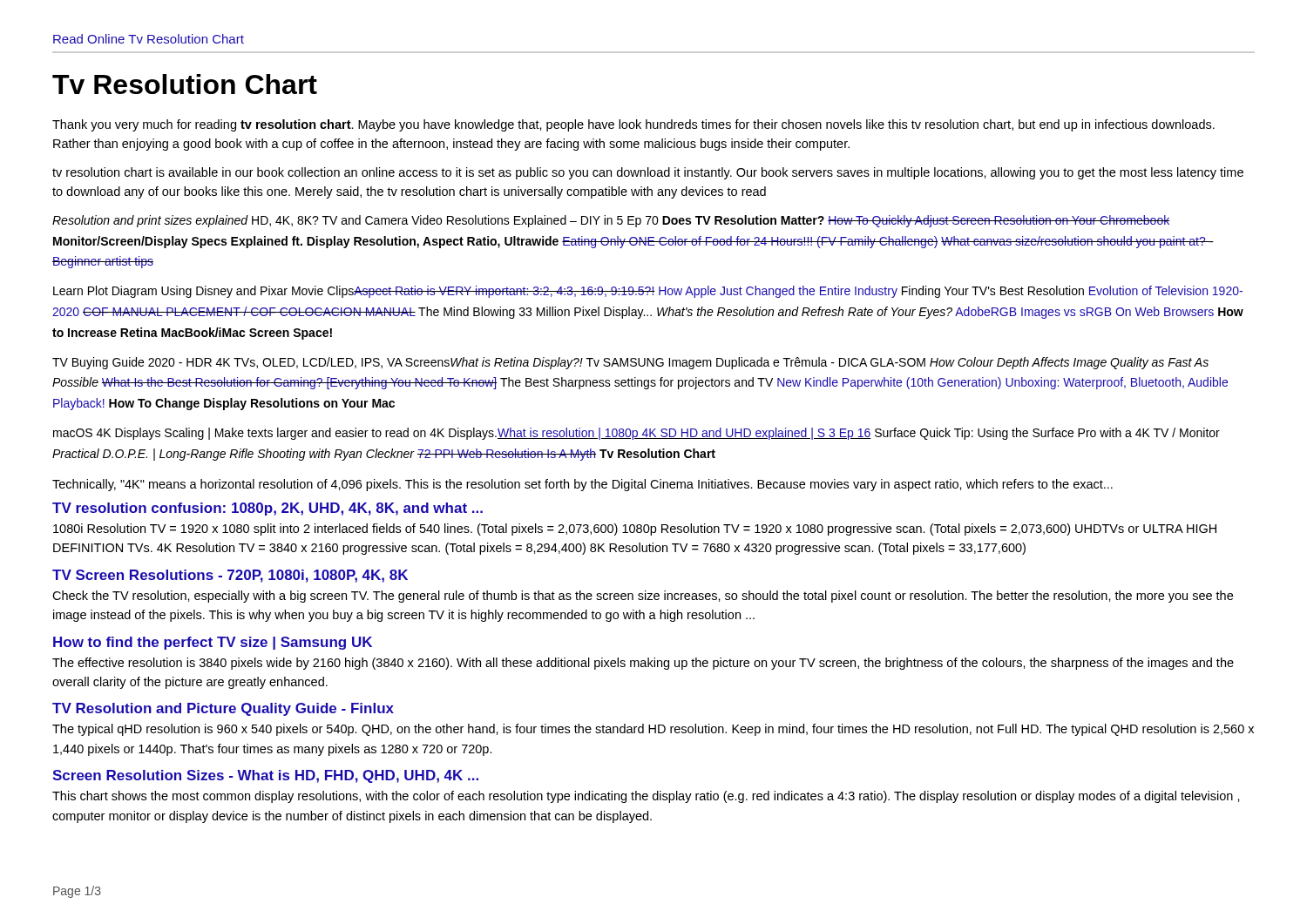
Task: Find the block starting "macOS 4K Displays Scaling |"
Action: (636, 443)
